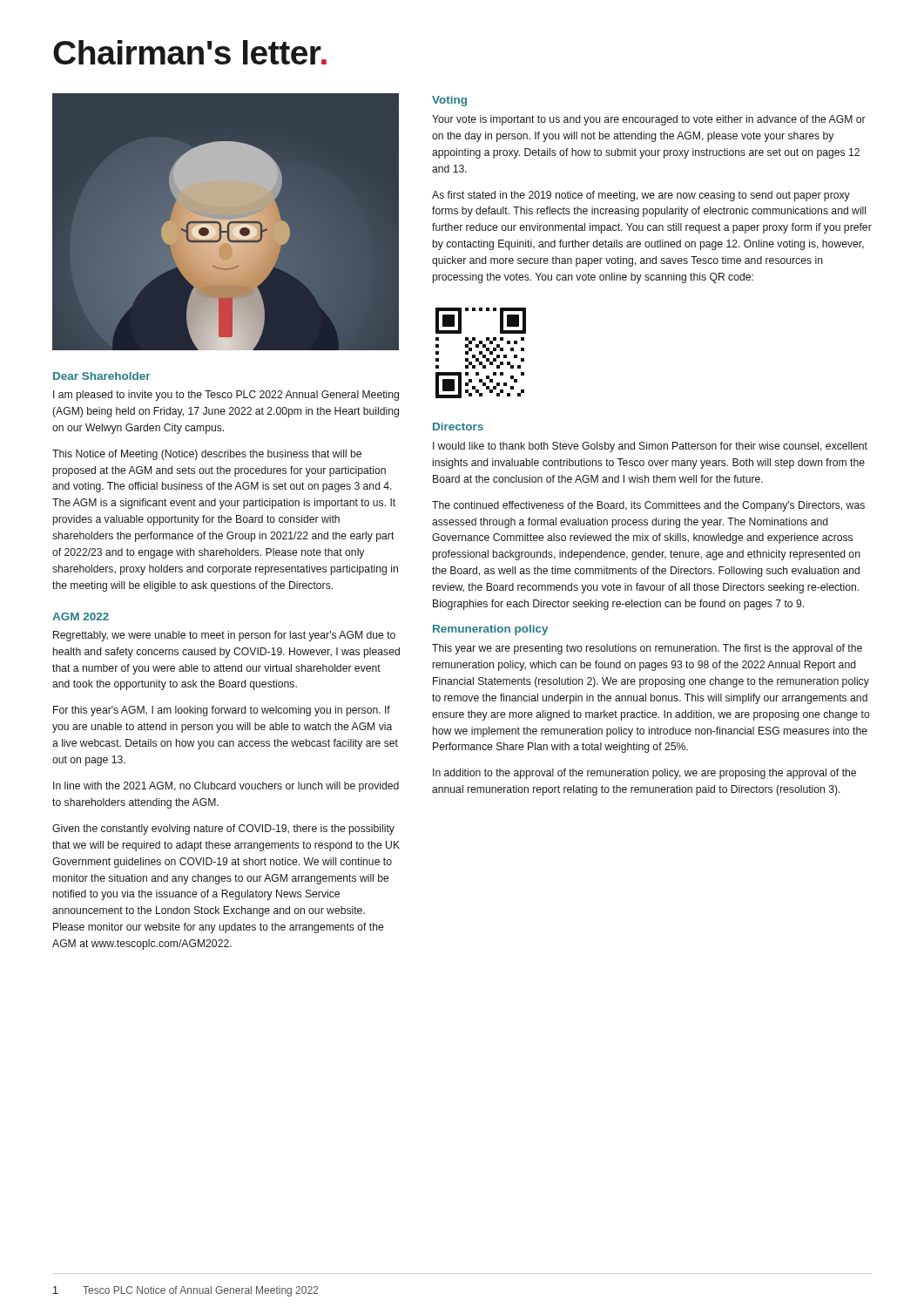Where is the passage that starts "In addition to the approval of"?

point(644,781)
